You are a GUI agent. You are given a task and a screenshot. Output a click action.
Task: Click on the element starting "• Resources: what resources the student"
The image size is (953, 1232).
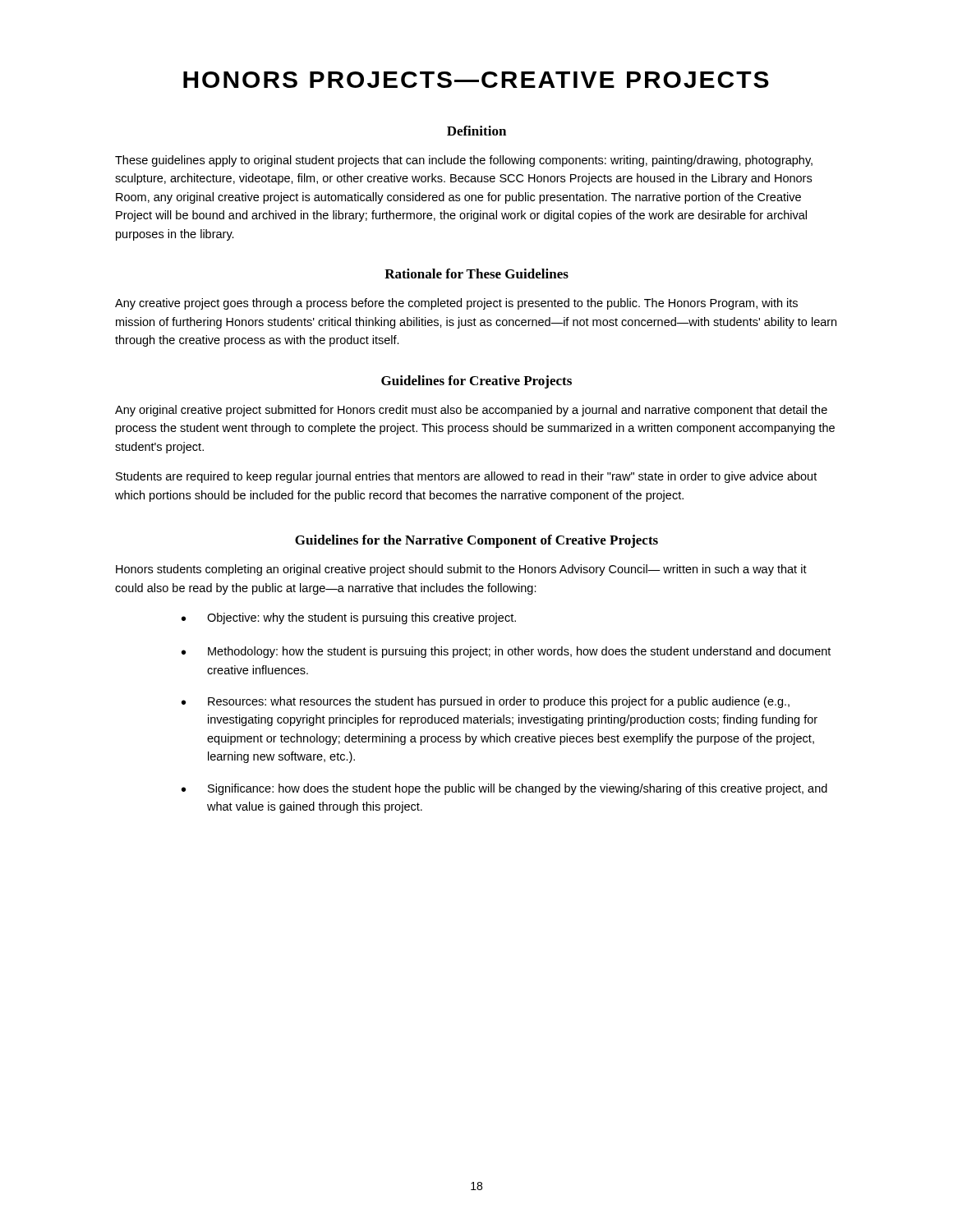click(x=509, y=729)
